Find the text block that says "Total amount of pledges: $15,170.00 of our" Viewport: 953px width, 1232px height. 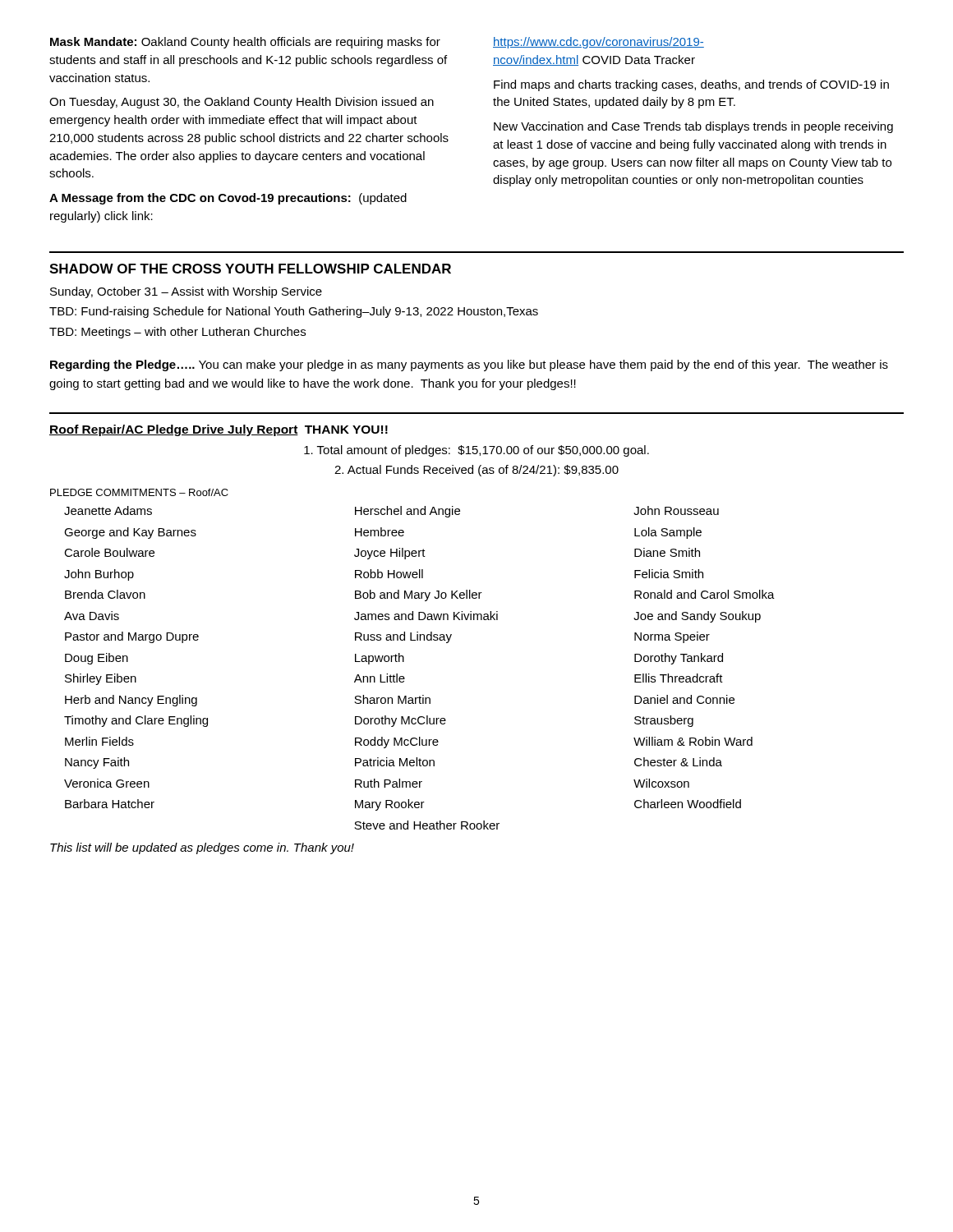click(476, 460)
